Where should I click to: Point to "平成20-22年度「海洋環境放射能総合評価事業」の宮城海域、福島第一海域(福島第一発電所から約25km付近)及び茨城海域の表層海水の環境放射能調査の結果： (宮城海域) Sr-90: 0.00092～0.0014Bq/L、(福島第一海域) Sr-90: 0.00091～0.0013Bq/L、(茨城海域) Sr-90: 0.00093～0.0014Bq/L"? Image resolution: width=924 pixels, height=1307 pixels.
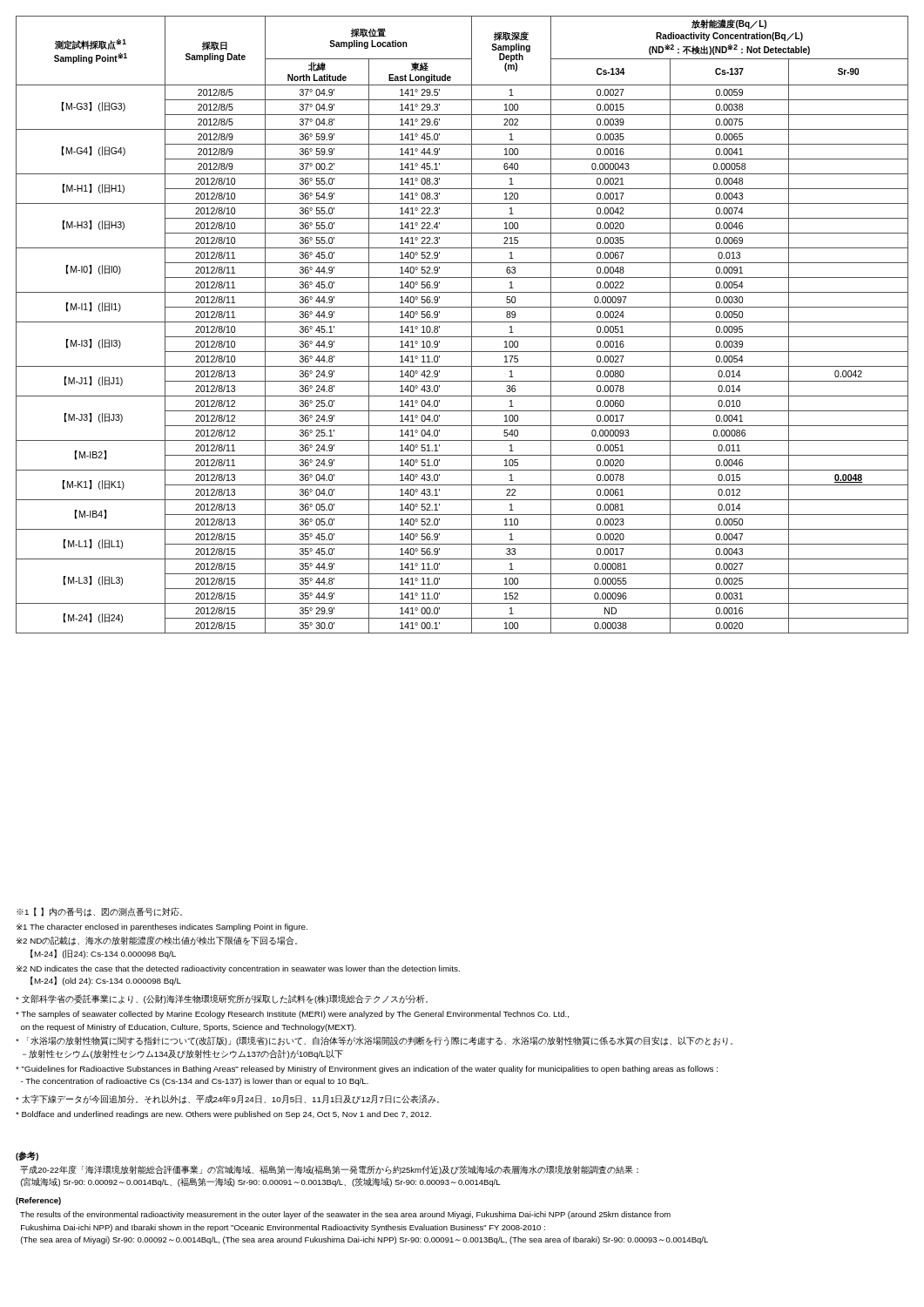point(329,1176)
